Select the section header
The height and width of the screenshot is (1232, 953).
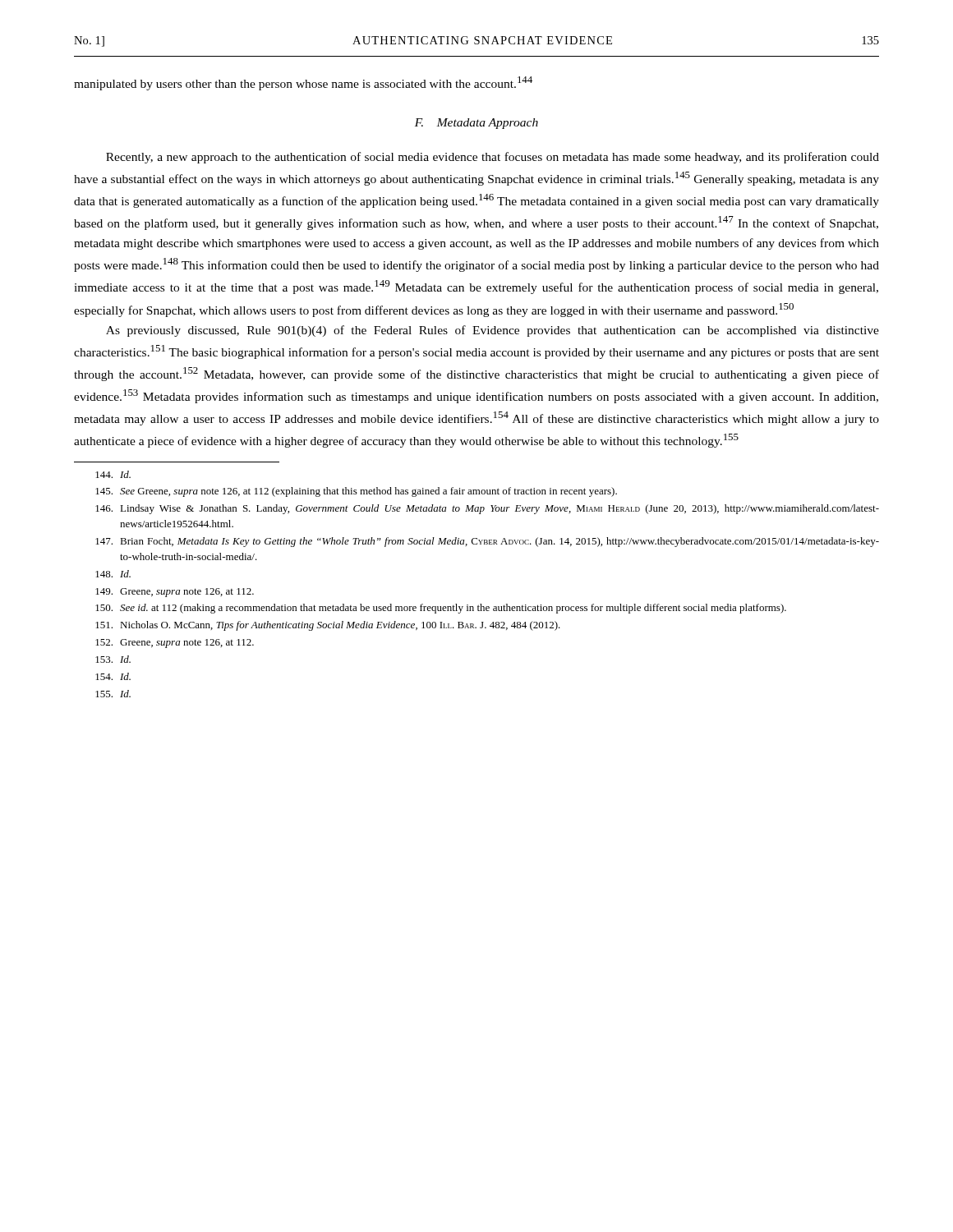pos(476,122)
